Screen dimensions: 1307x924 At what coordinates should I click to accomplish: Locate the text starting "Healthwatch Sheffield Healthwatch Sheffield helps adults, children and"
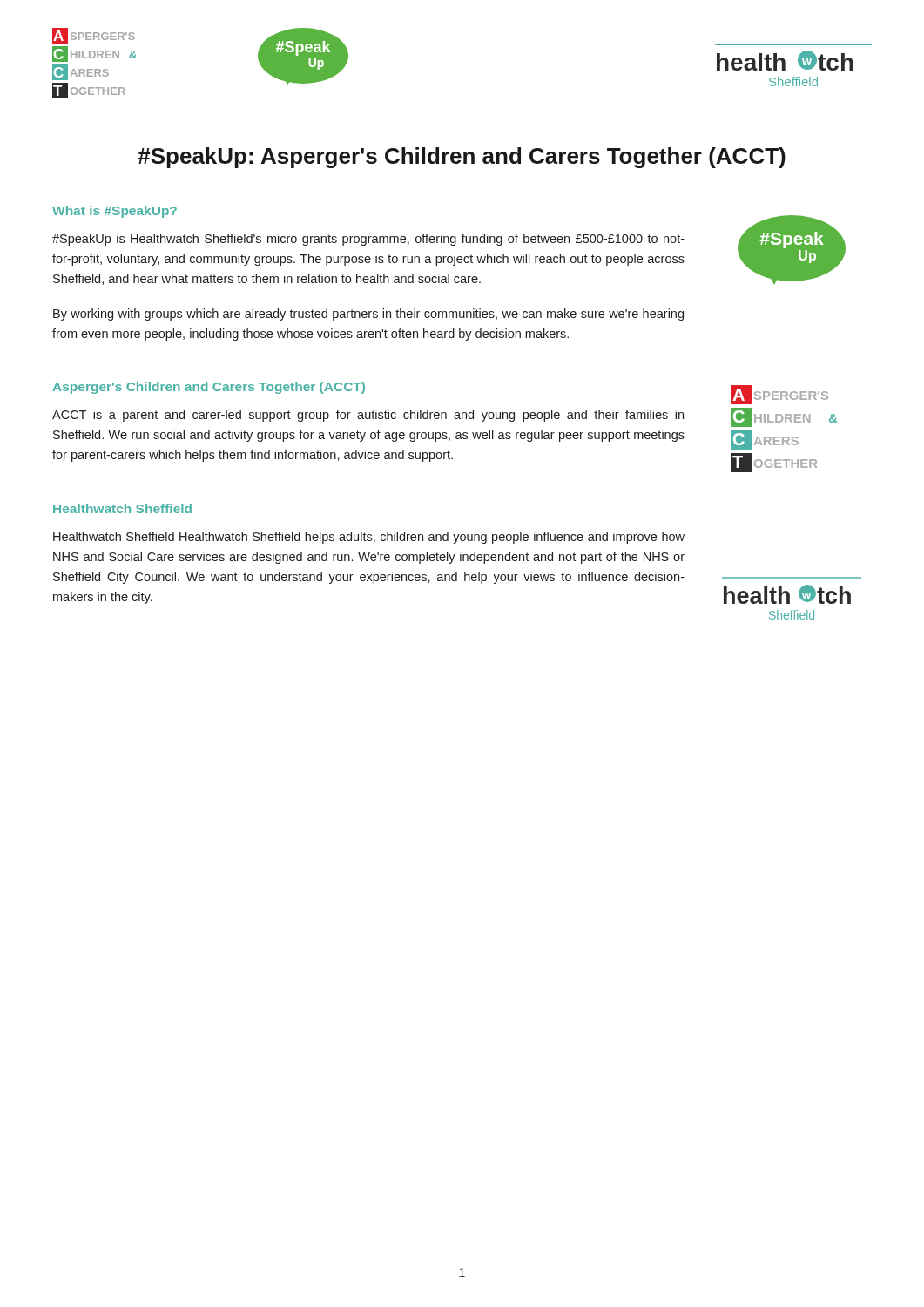coord(368,567)
